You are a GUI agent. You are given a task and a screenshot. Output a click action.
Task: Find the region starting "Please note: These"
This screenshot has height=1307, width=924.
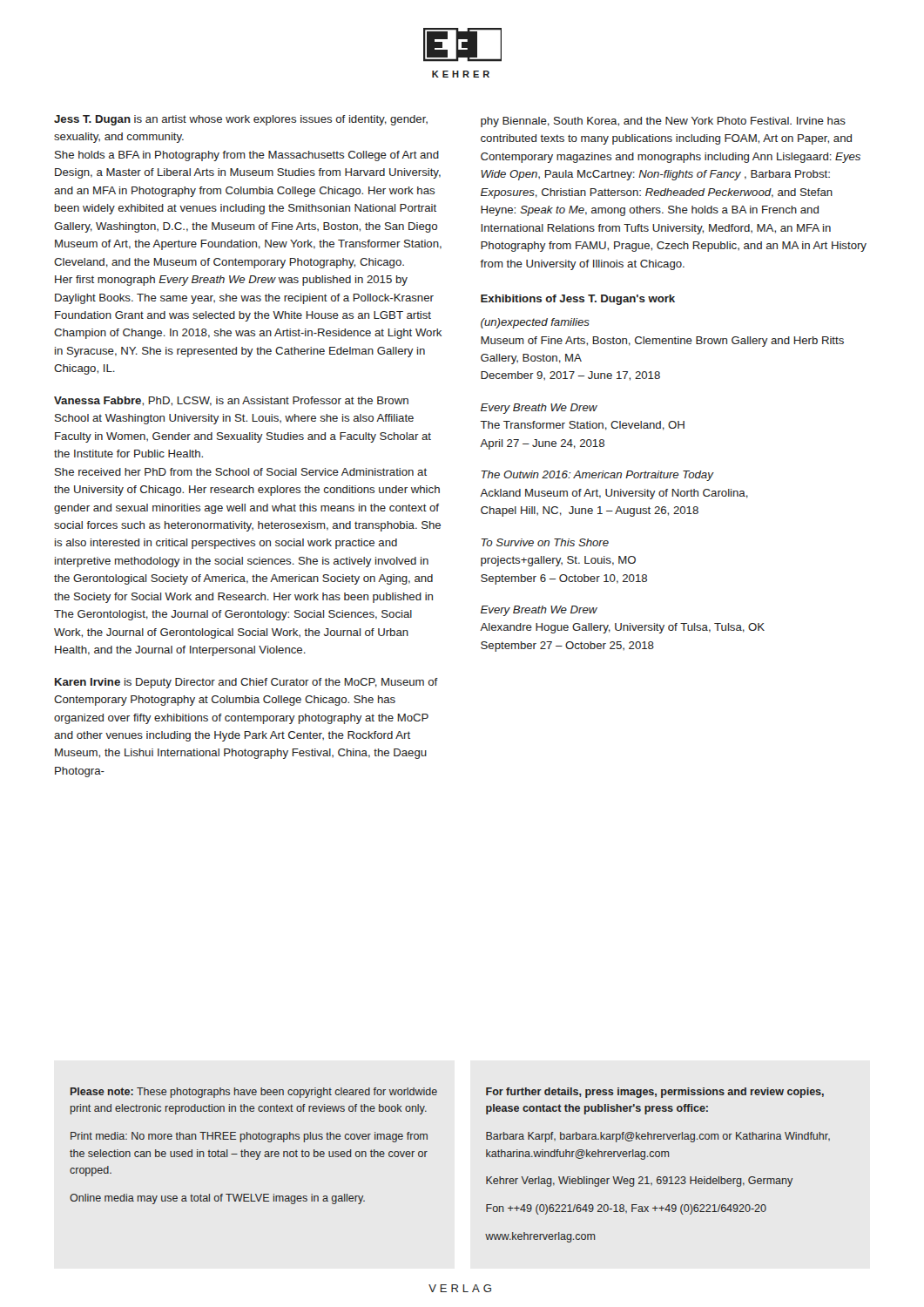pyautogui.click(x=254, y=1145)
